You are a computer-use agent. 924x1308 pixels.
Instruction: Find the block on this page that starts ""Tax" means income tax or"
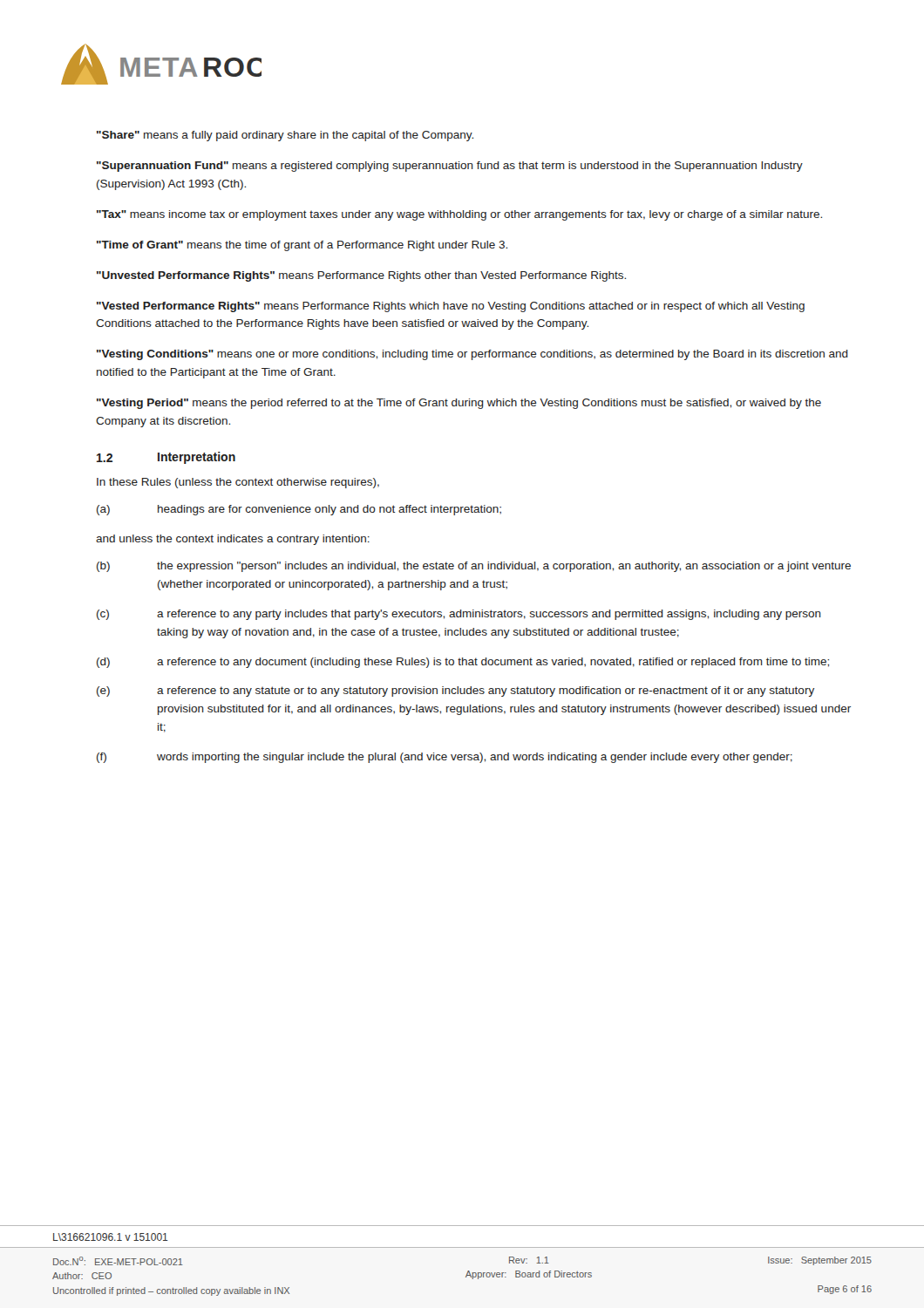point(460,214)
